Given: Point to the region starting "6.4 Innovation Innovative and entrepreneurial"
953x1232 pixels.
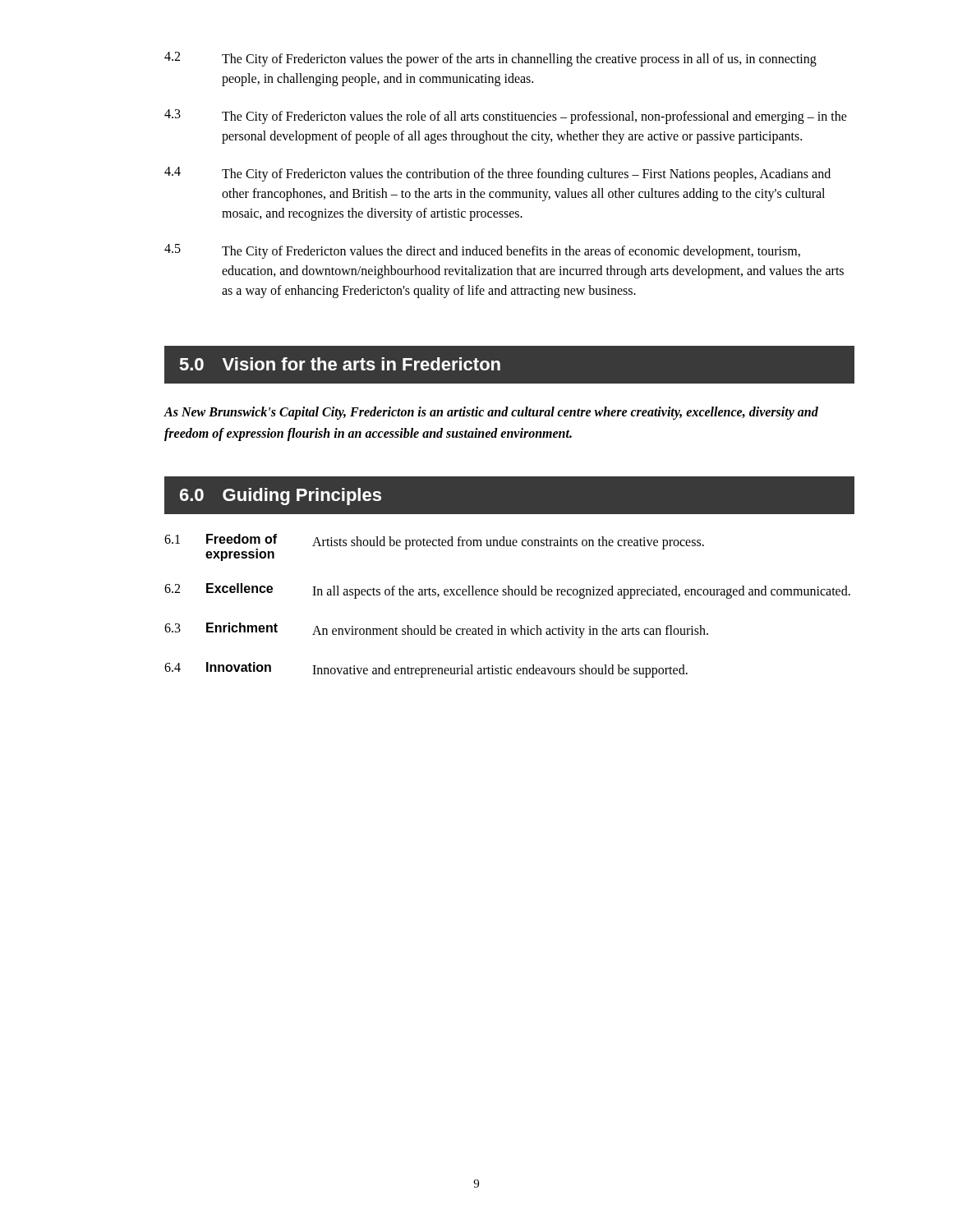Looking at the screenshot, I should pos(509,670).
